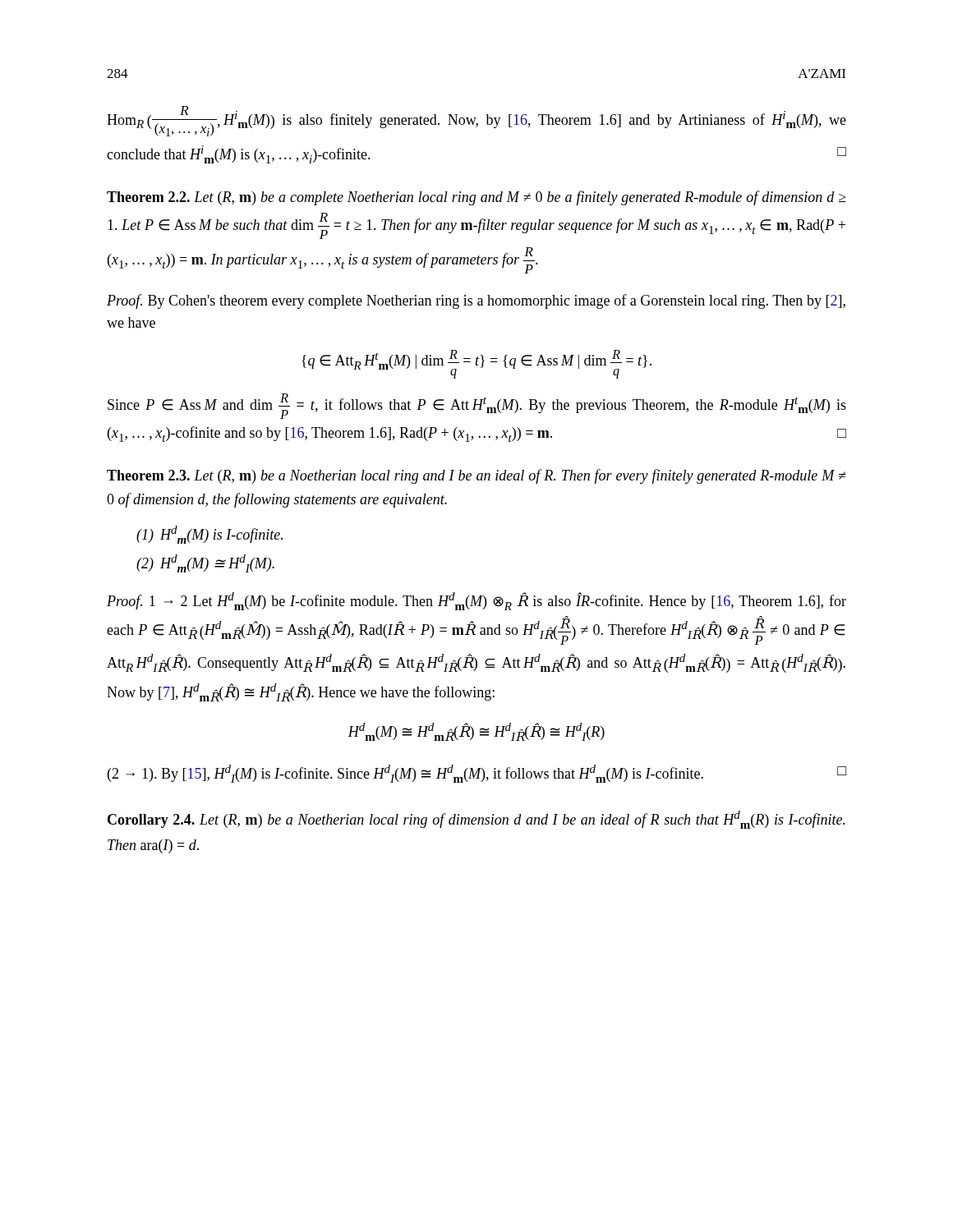Where is the formula that starts "{q ∈ AttR Htm(M) |"?

point(476,362)
